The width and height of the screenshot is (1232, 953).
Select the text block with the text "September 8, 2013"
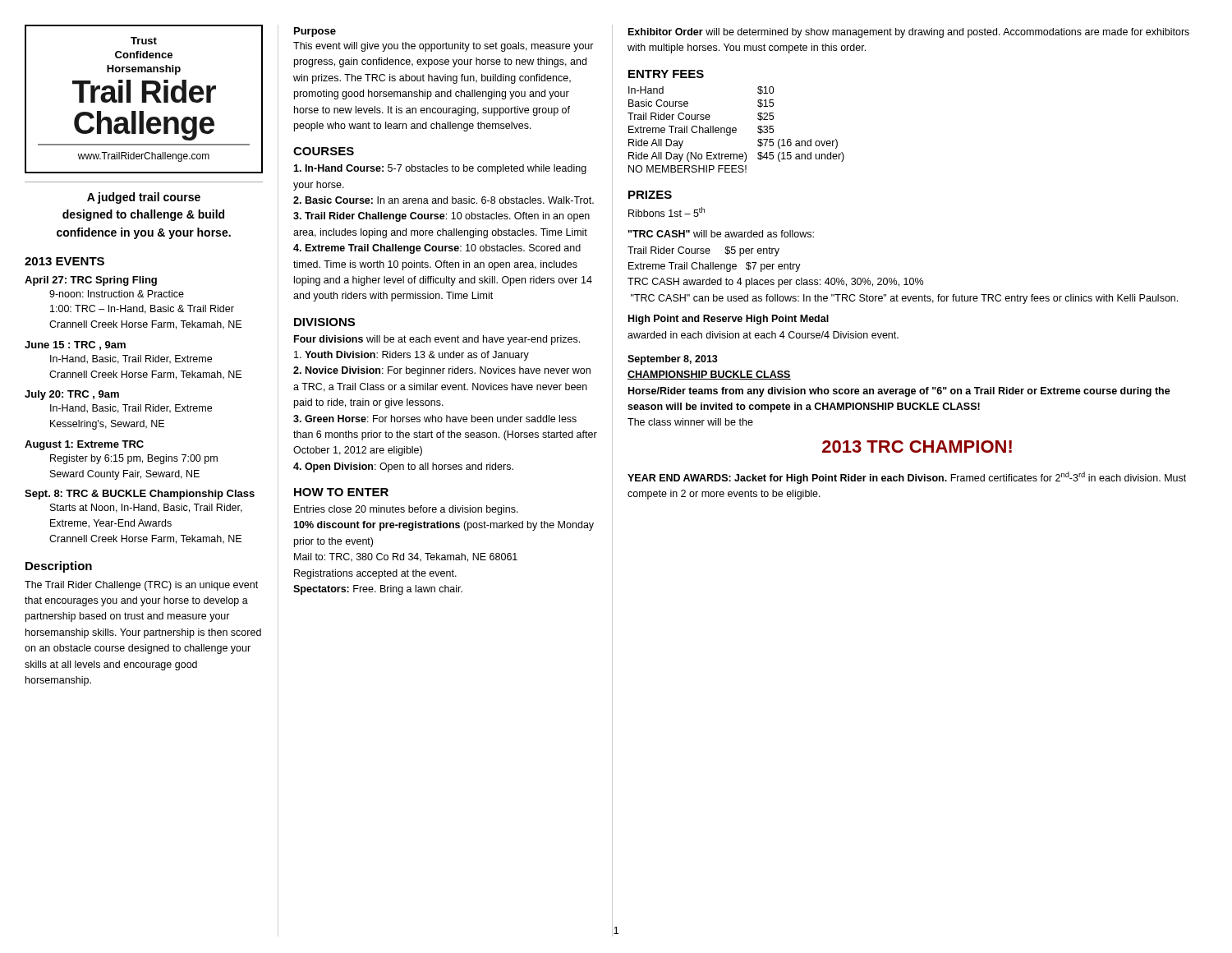(x=917, y=407)
